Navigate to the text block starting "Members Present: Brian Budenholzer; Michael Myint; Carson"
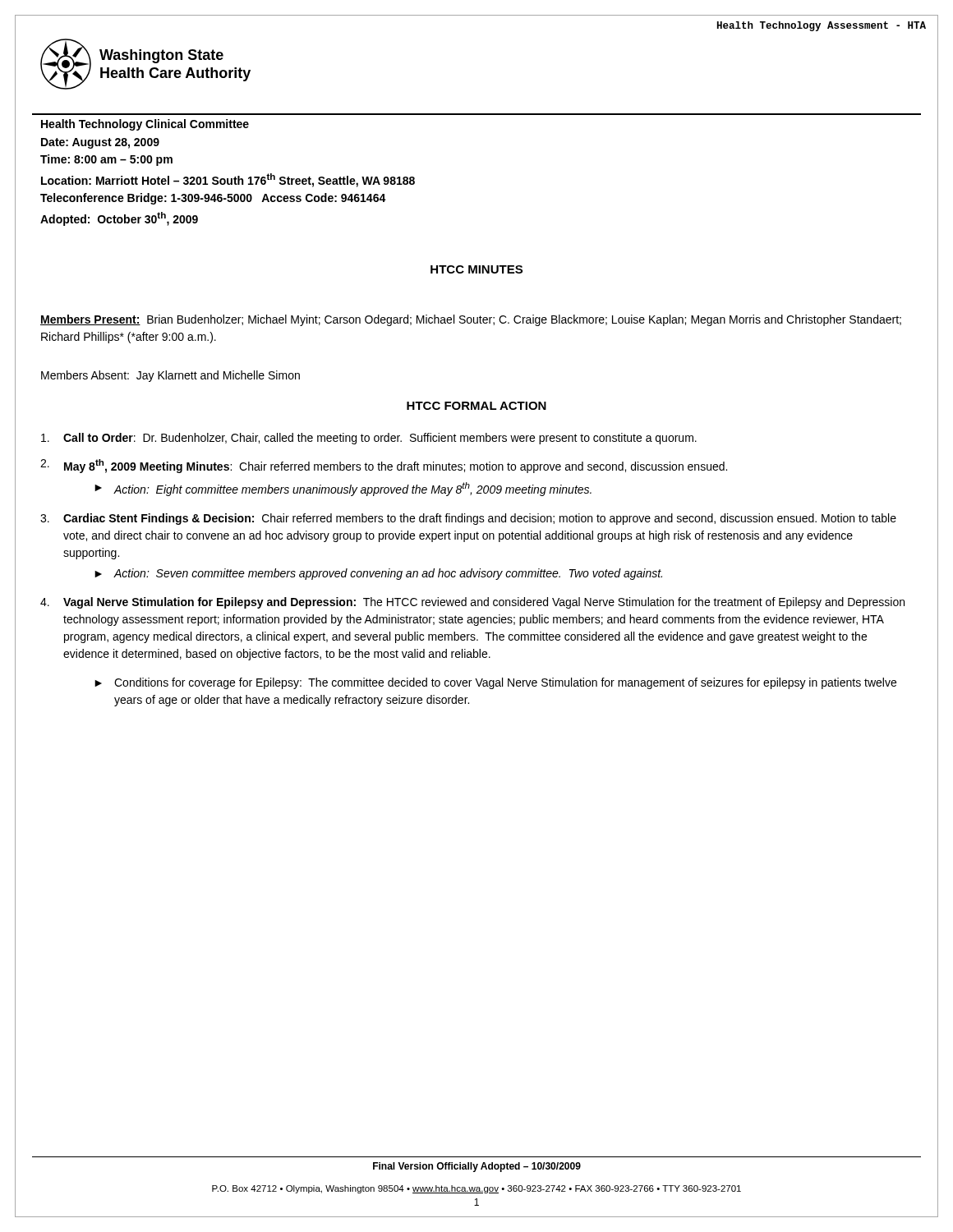This screenshot has width=953, height=1232. click(x=471, y=328)
